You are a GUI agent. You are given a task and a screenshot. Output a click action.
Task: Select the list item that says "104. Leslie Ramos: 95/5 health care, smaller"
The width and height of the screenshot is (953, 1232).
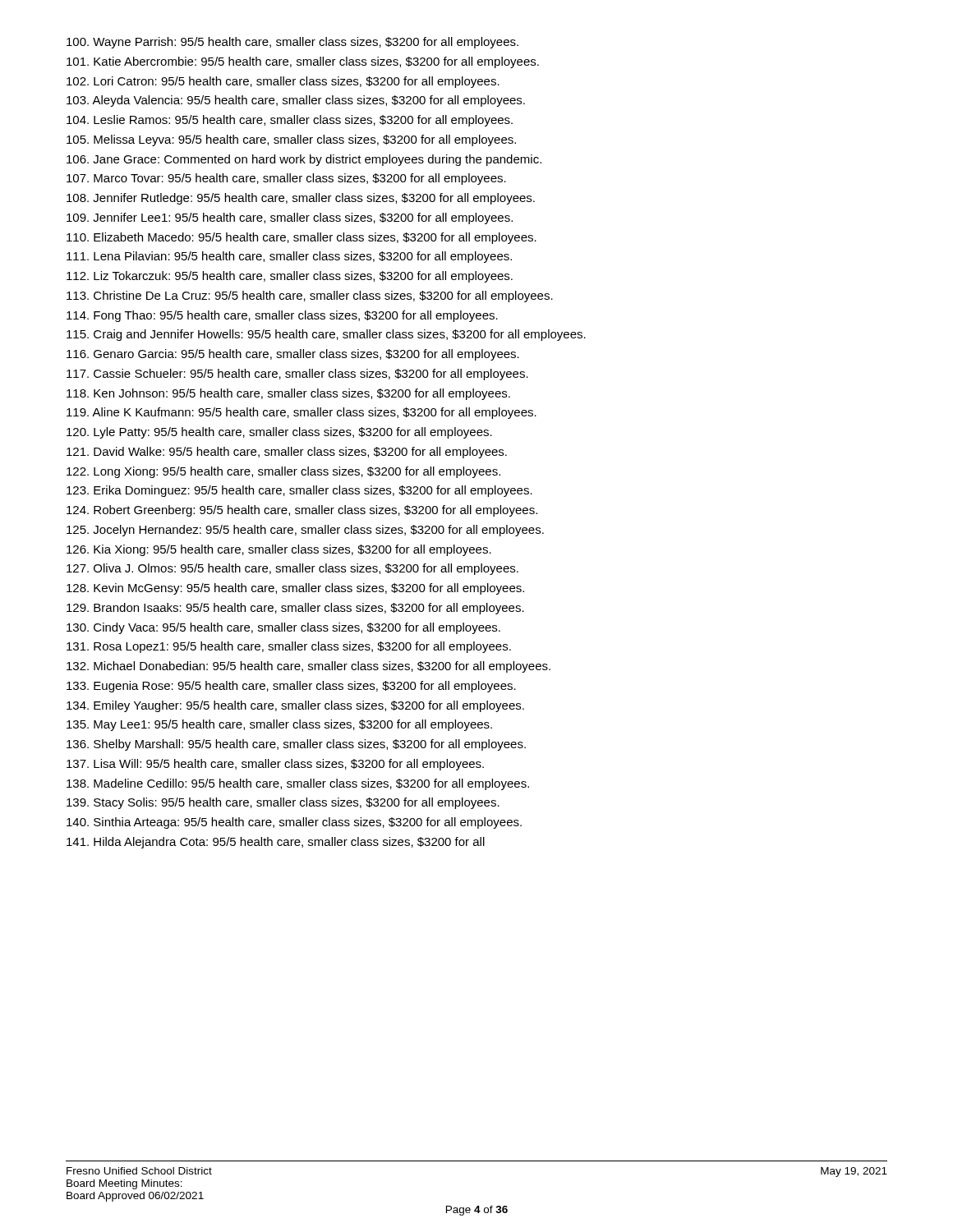(290, 120)
